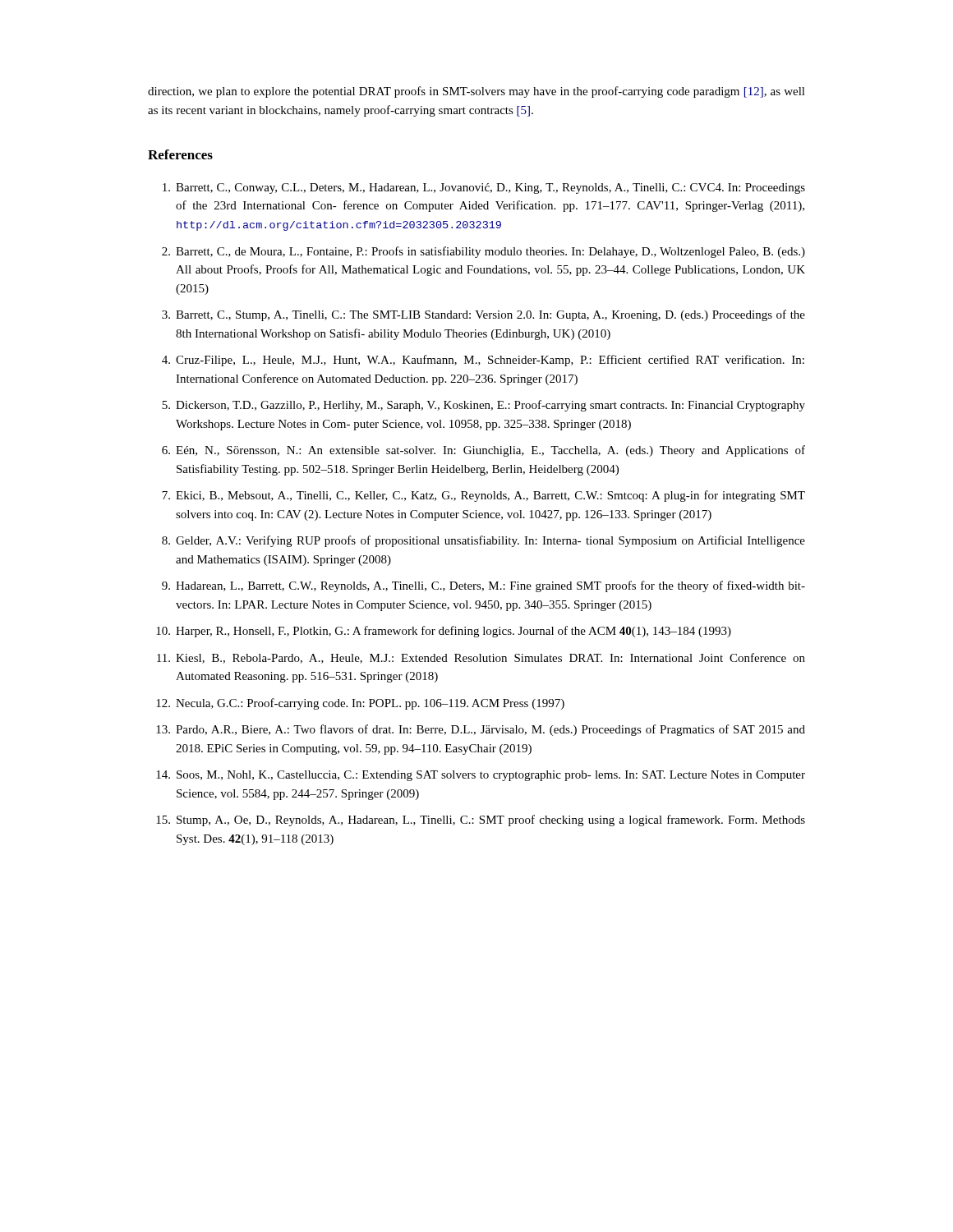Find the block on this page that starts "11. Kiesl, B.,"

click(x=476, y=667)
